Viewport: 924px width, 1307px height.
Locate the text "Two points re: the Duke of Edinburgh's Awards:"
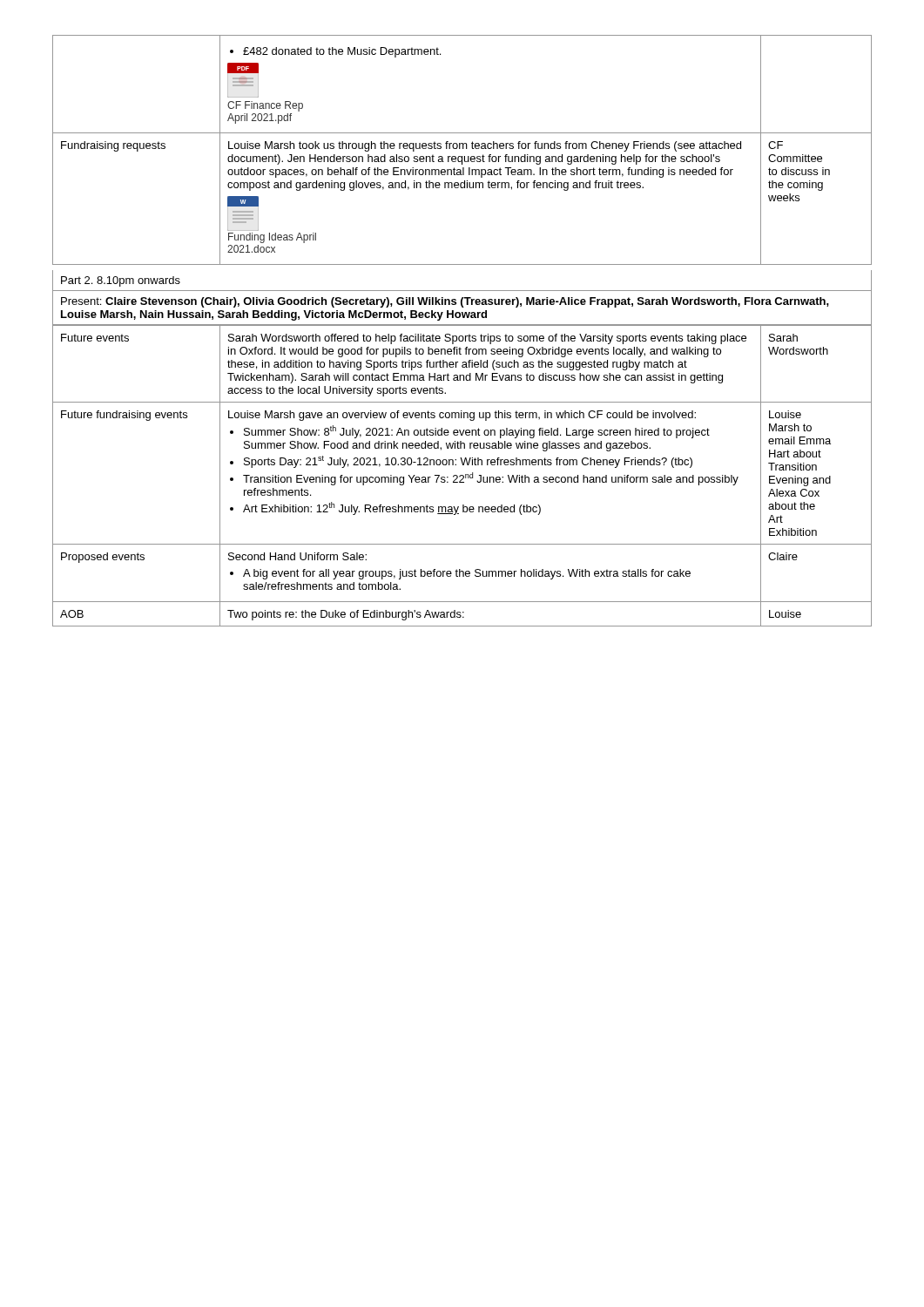(x=346, y=614)
